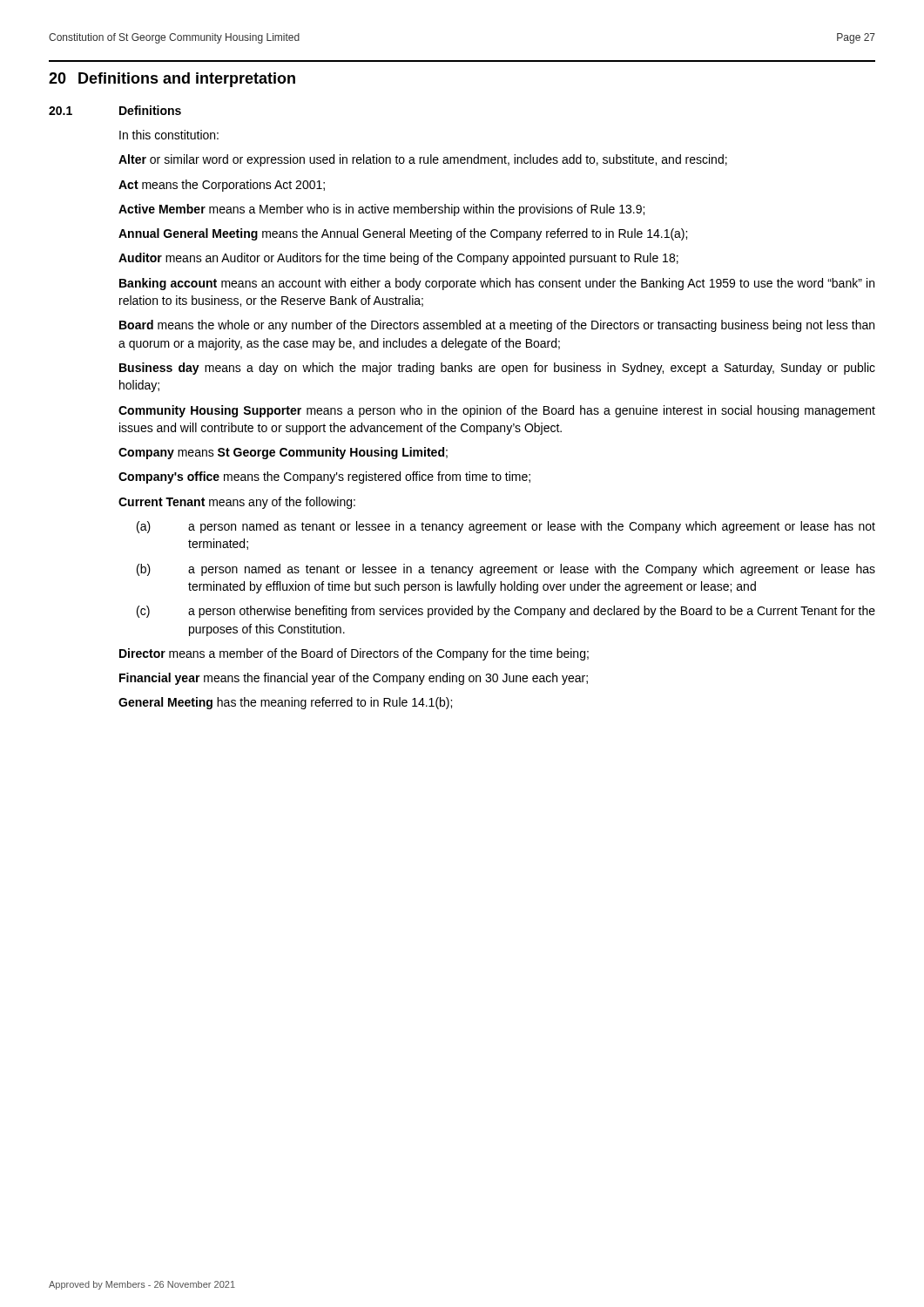Screen dimensions: 1307x924
Task: Select the text starting "20 Definitions and interpretation"
Action: pos(172,79)
